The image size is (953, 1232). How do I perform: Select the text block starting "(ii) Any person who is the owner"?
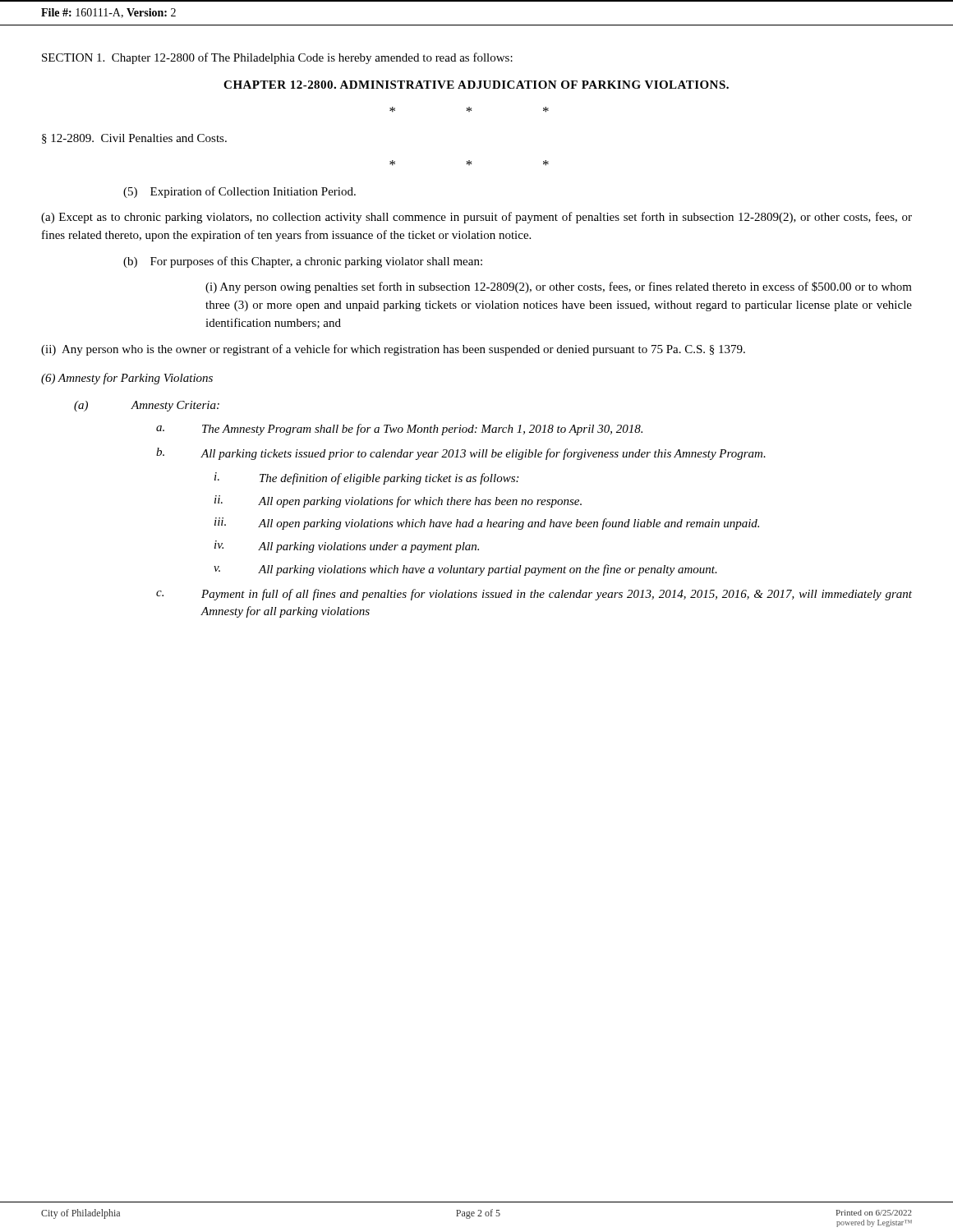click(x=393, y=349)
